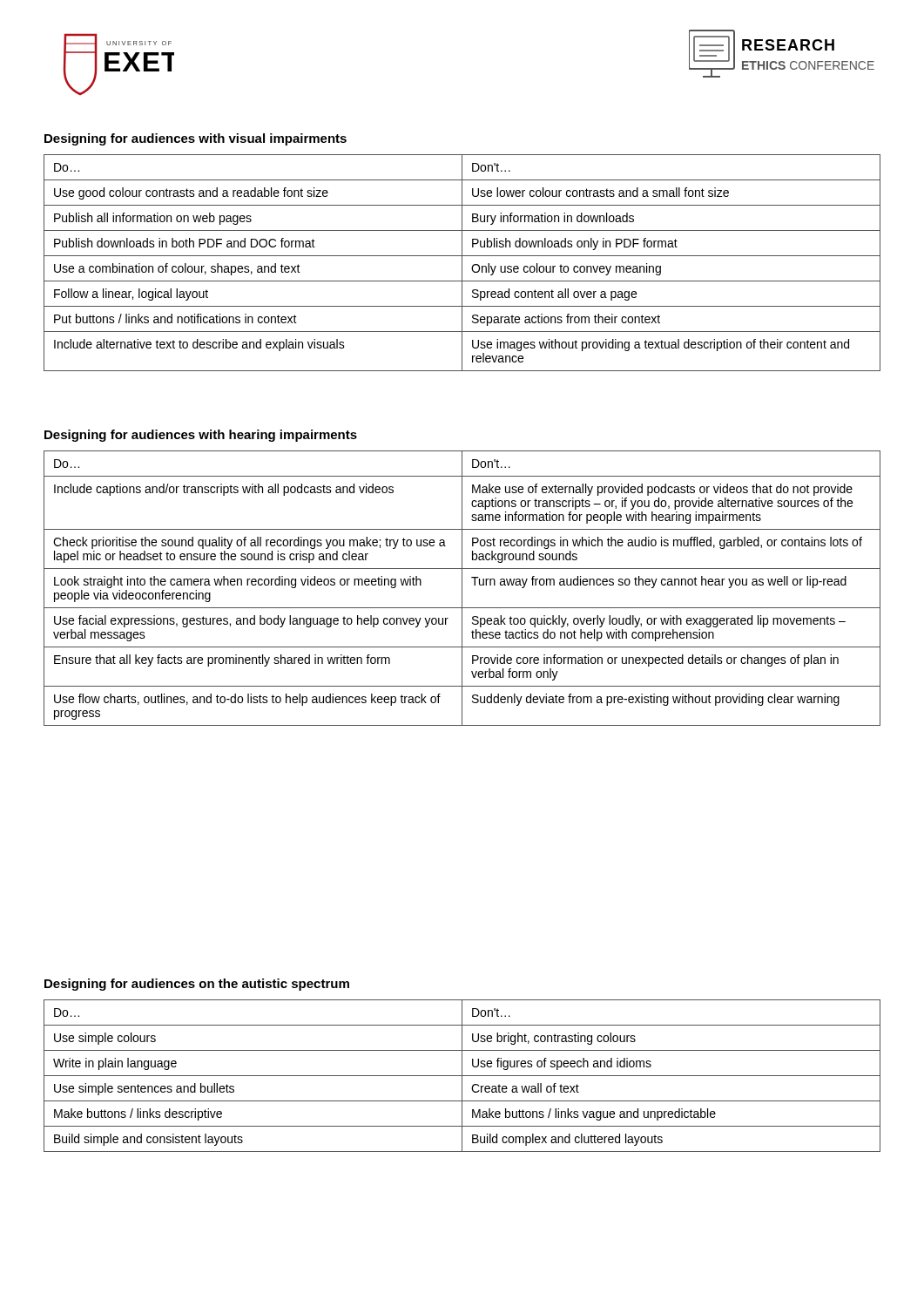Locate the table with the text "Provide core information or"
The height and width of the screenshot is (1307, 924).
[462, 588]
